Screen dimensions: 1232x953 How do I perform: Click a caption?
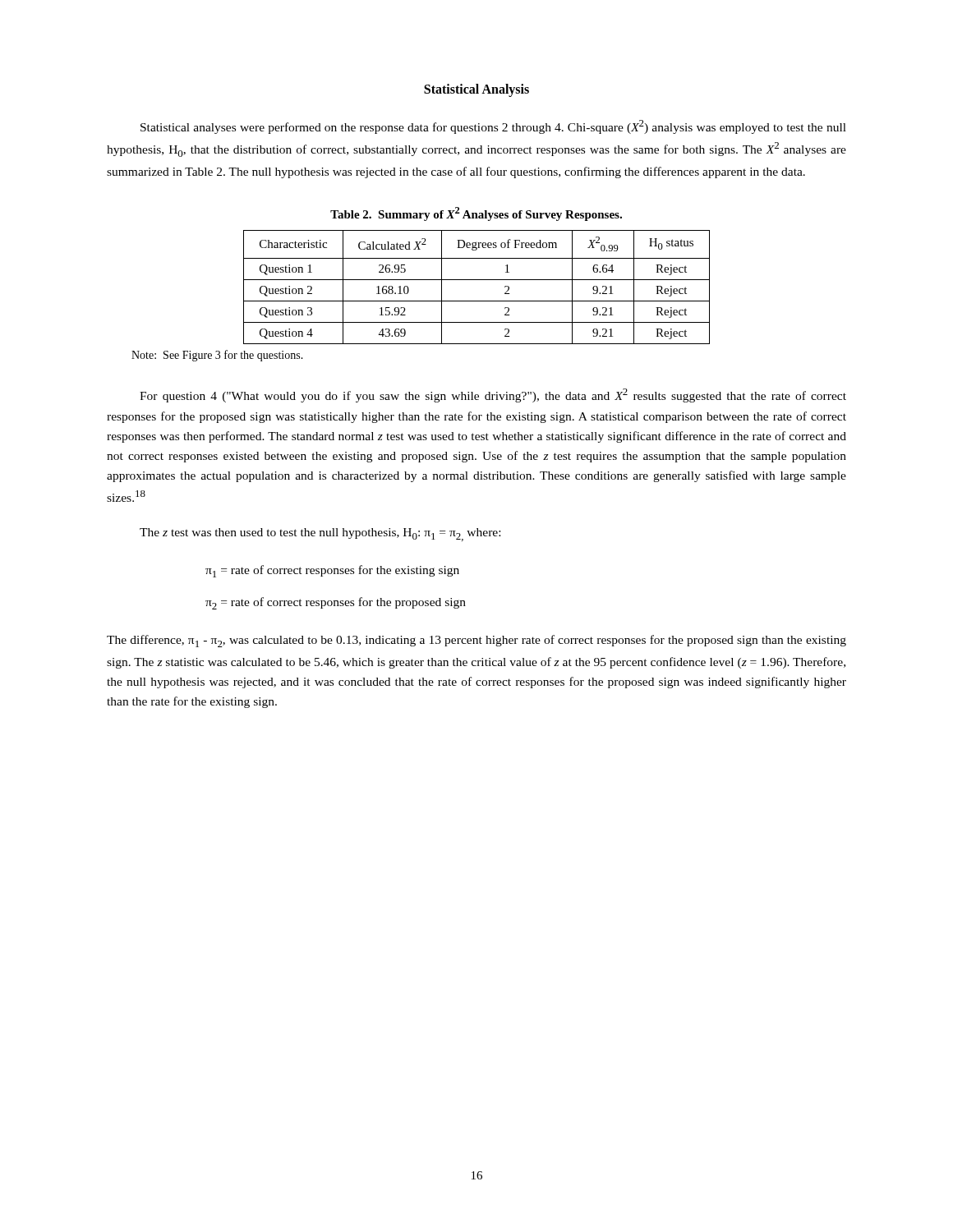click(476, 213)
